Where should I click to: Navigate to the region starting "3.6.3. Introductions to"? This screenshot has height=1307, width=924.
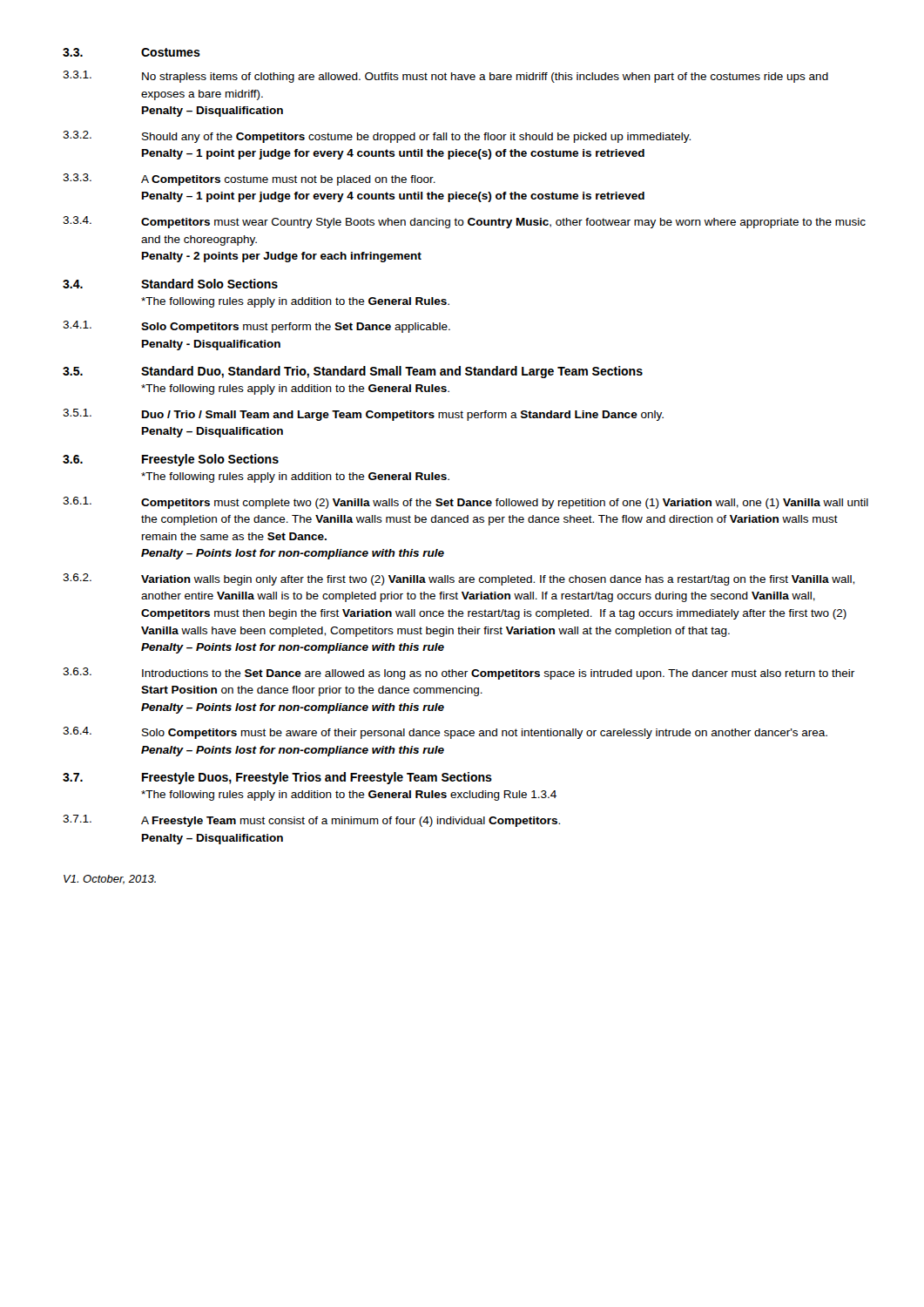pos(467,690)
